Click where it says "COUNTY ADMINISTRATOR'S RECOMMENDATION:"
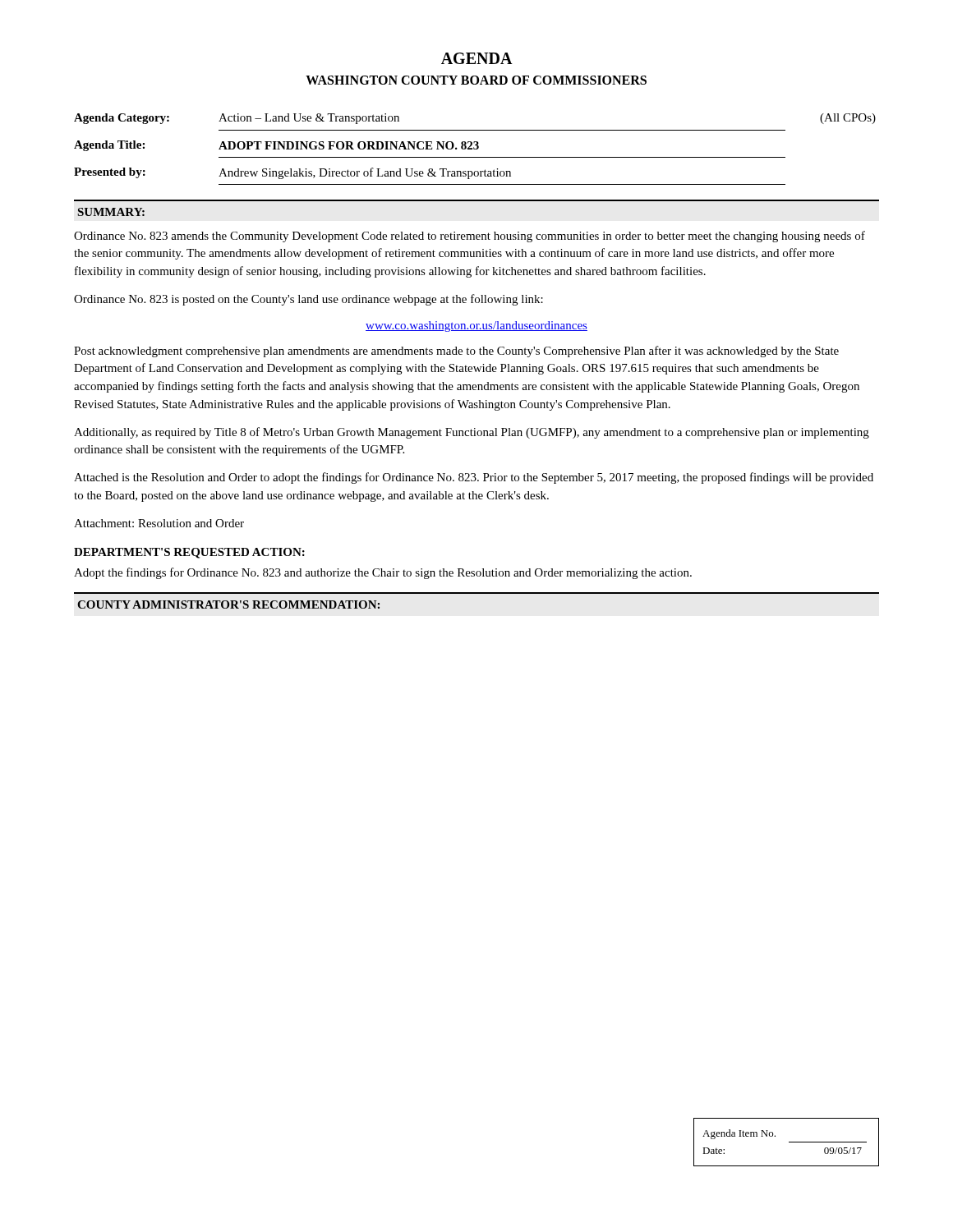 tap(229, 604)
